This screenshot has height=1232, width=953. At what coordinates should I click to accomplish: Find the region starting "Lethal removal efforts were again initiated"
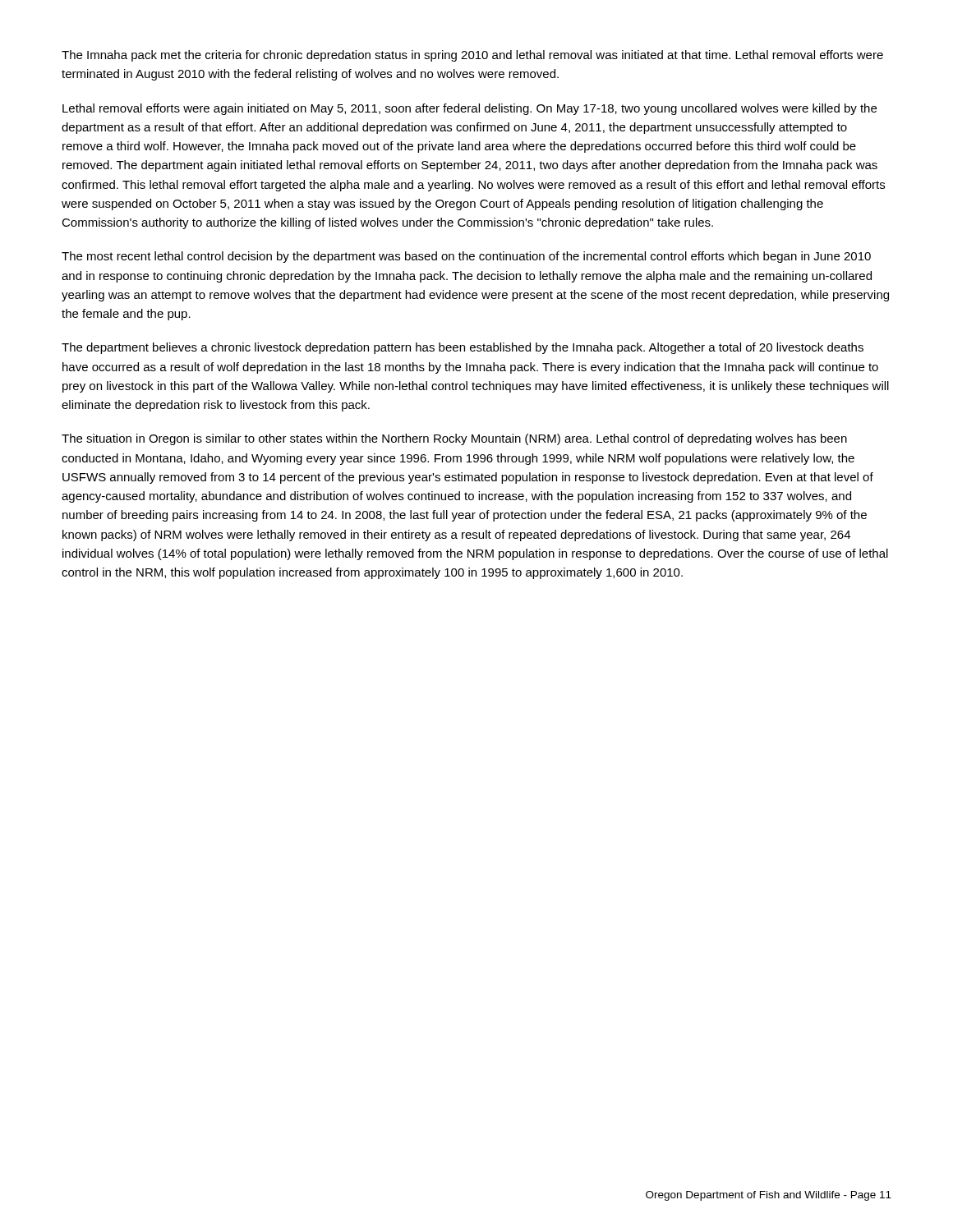coord(474,165)
